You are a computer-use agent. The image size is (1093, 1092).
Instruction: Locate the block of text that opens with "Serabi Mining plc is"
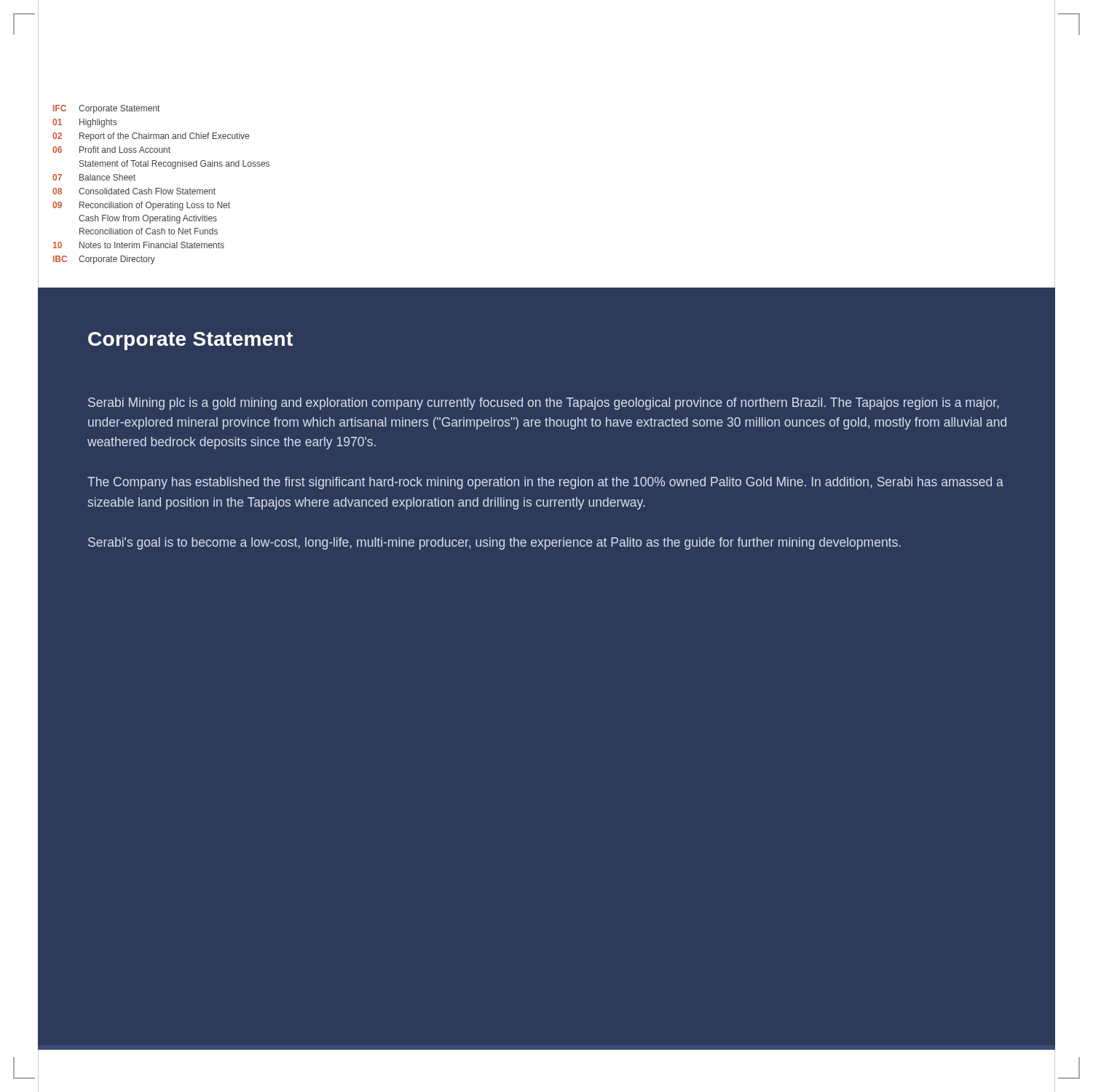(550, 473)
